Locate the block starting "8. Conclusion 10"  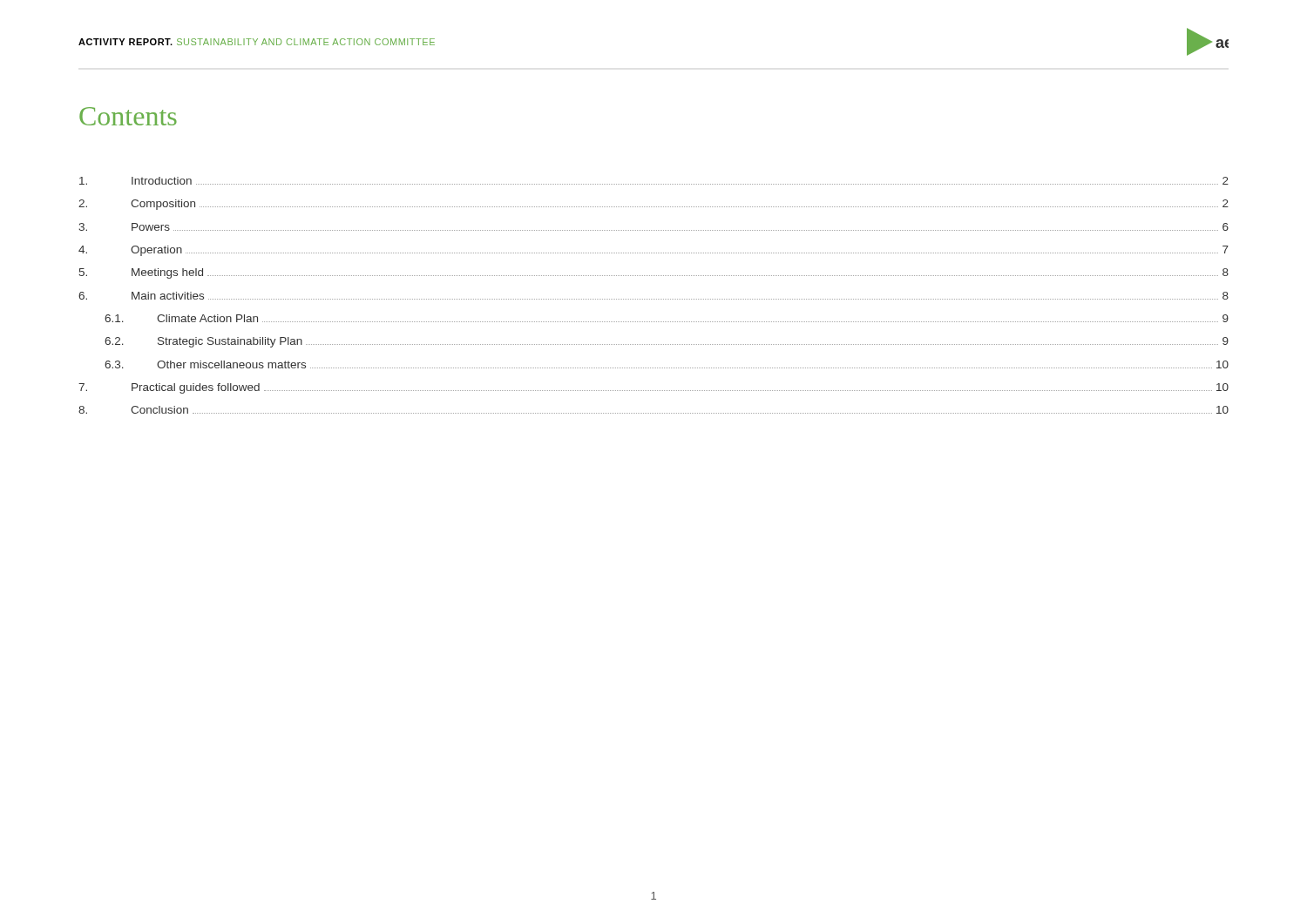pyautogui.click(x=654, y=410)
